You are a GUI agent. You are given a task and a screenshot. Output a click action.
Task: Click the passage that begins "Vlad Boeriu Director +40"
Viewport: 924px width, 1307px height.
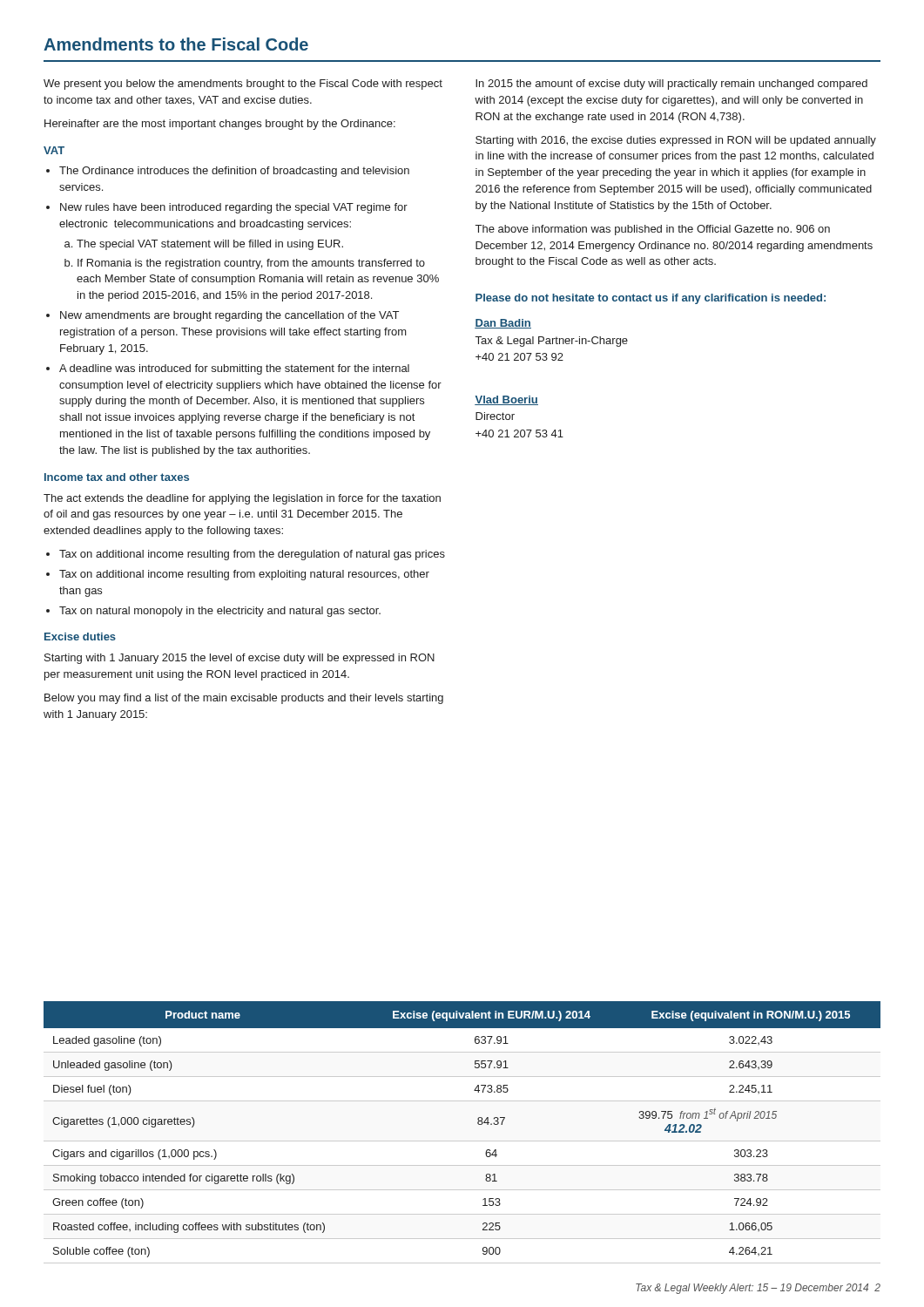click(506, 400)
